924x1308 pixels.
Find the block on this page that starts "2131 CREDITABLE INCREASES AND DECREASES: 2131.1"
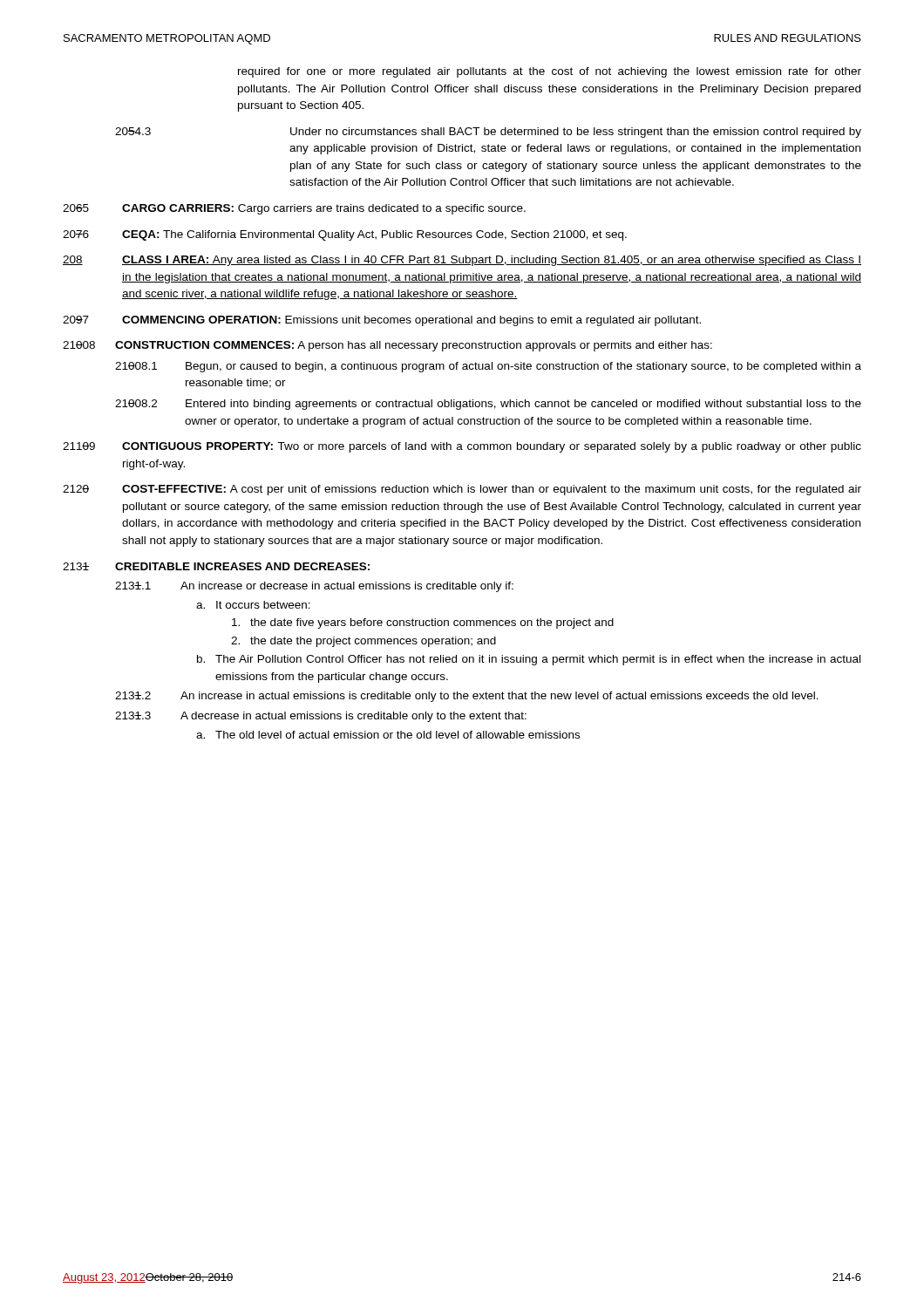[x=462, y=650]
